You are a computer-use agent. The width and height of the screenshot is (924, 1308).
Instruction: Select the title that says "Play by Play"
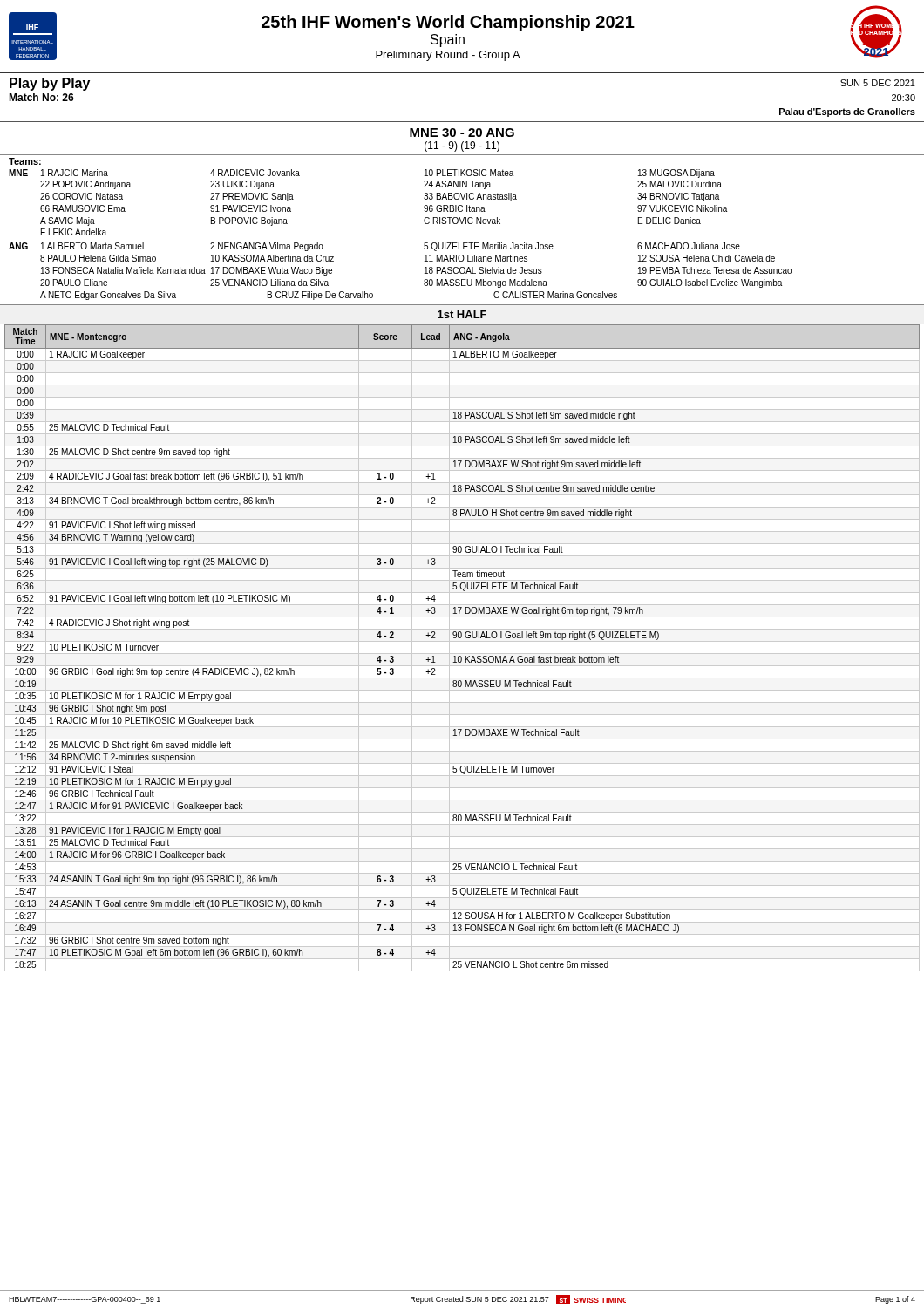[49, 83]
